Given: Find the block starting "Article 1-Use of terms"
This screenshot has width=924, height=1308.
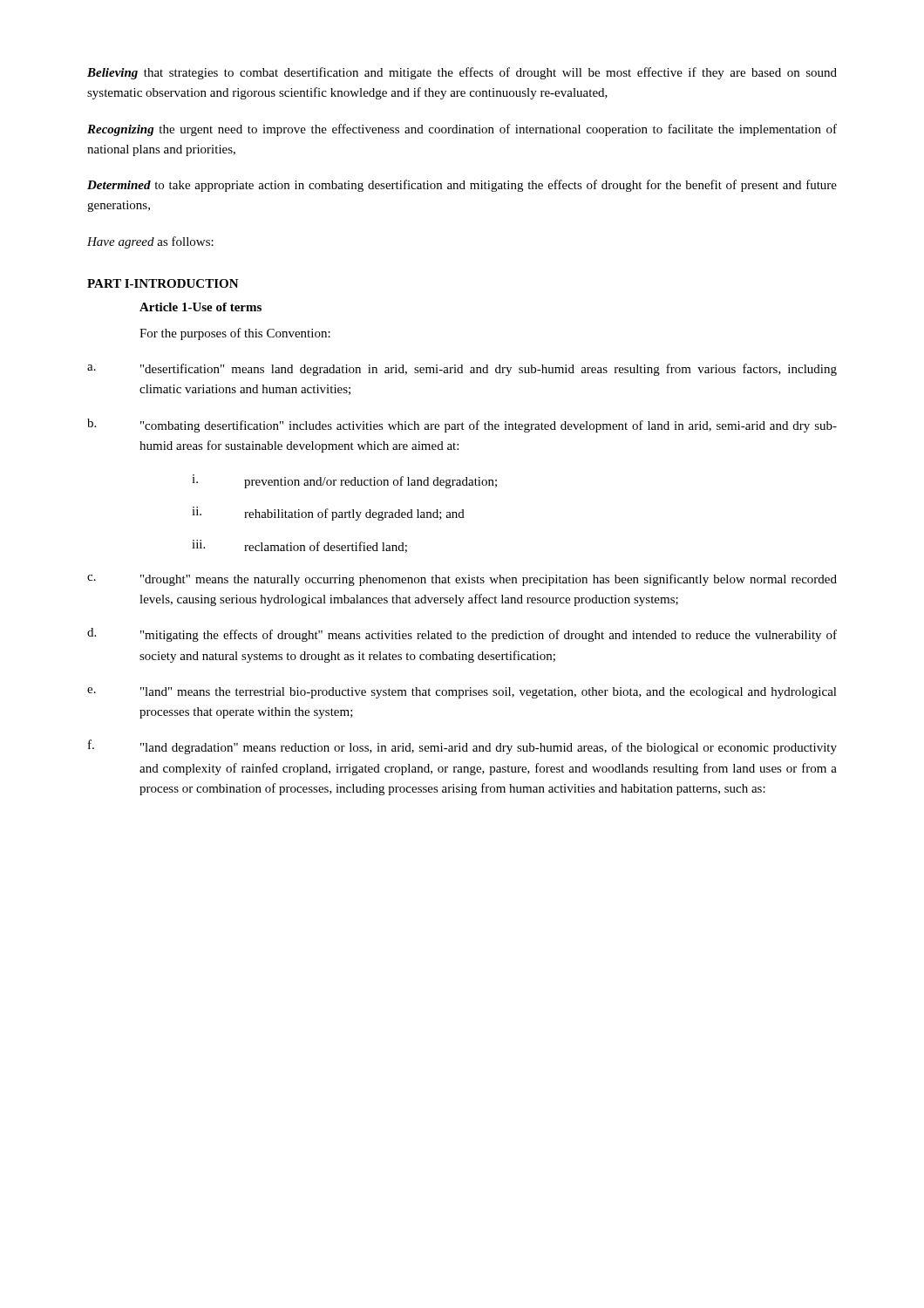Looking at the screenshot, I should [x=201, y=307].
